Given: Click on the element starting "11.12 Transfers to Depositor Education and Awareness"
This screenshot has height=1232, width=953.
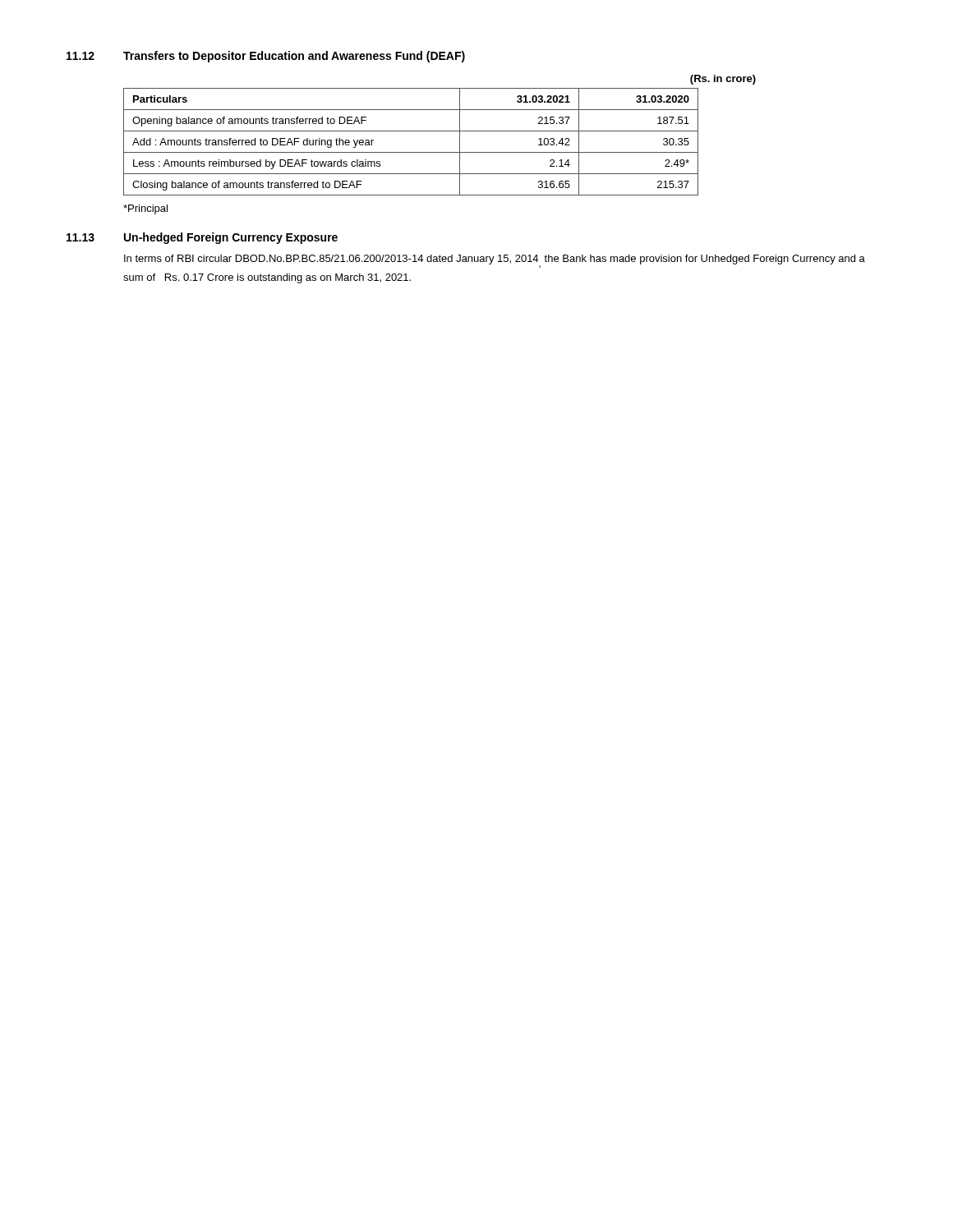Looking at the screenshot, I should tap(265, 56).
